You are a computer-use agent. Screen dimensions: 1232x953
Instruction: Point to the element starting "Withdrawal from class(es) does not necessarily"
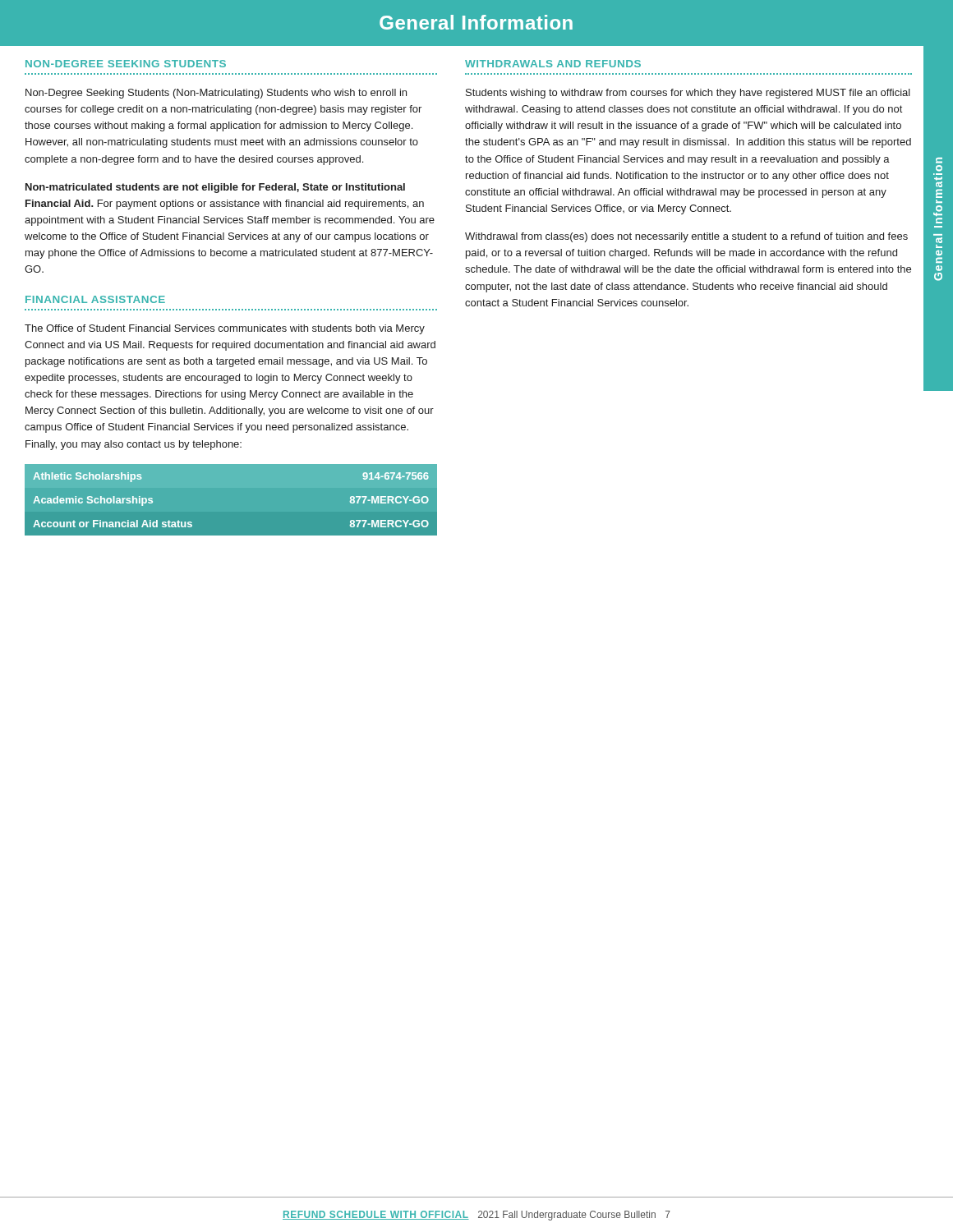pyautogui.click(x=688, y=269)
